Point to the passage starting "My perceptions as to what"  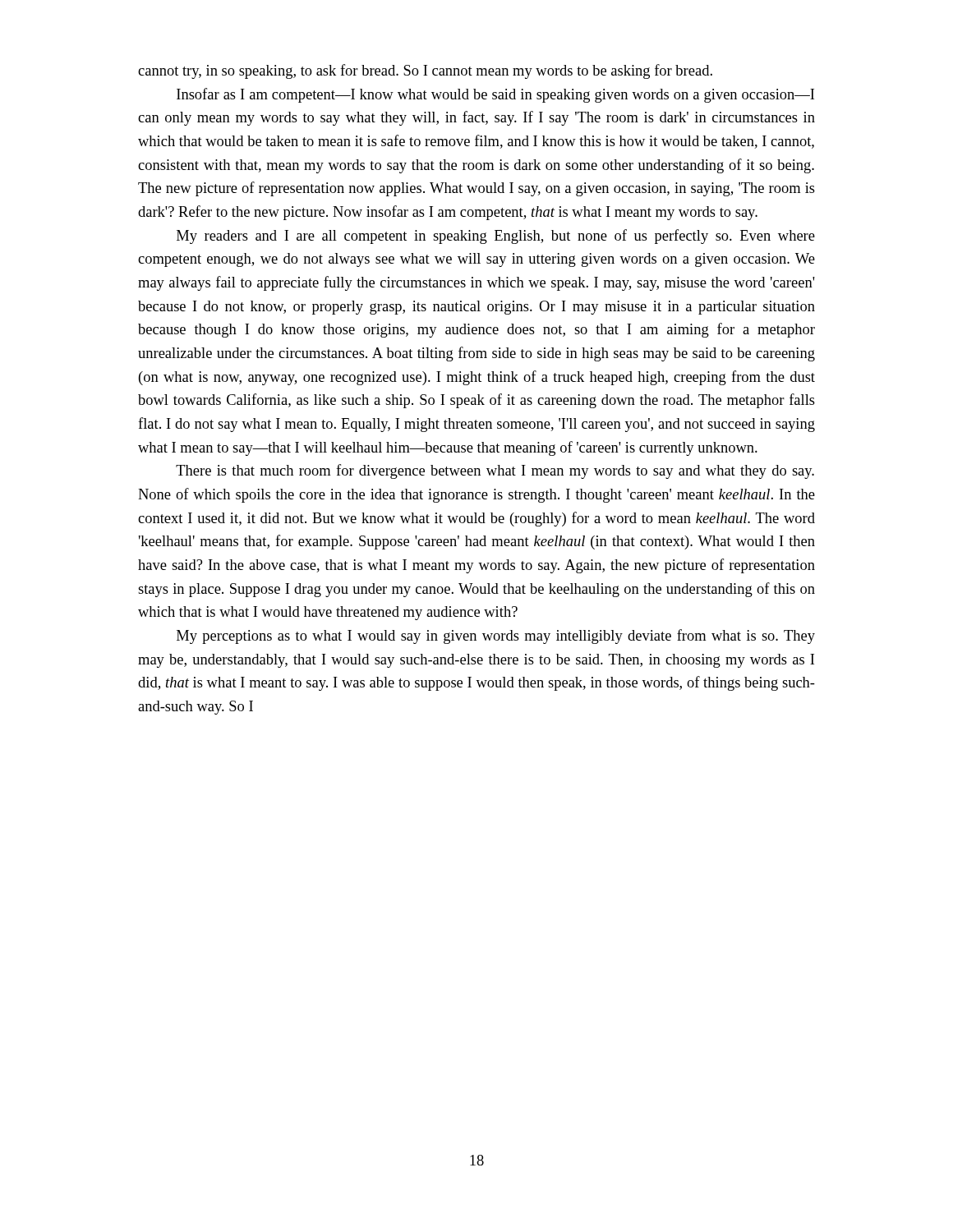(x=476, y=671)
